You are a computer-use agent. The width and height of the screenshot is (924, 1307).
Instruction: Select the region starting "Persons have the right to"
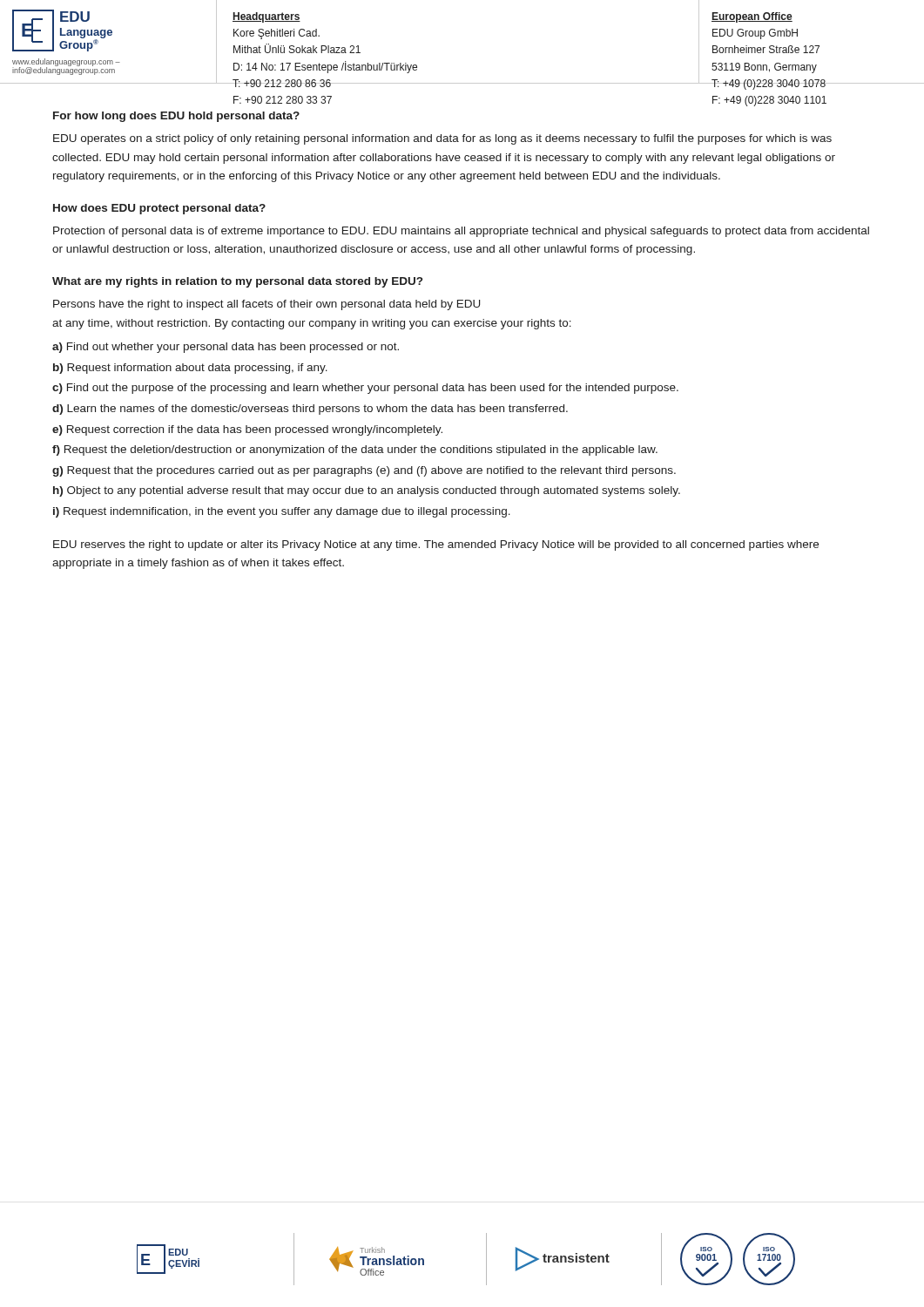point(312,313)
